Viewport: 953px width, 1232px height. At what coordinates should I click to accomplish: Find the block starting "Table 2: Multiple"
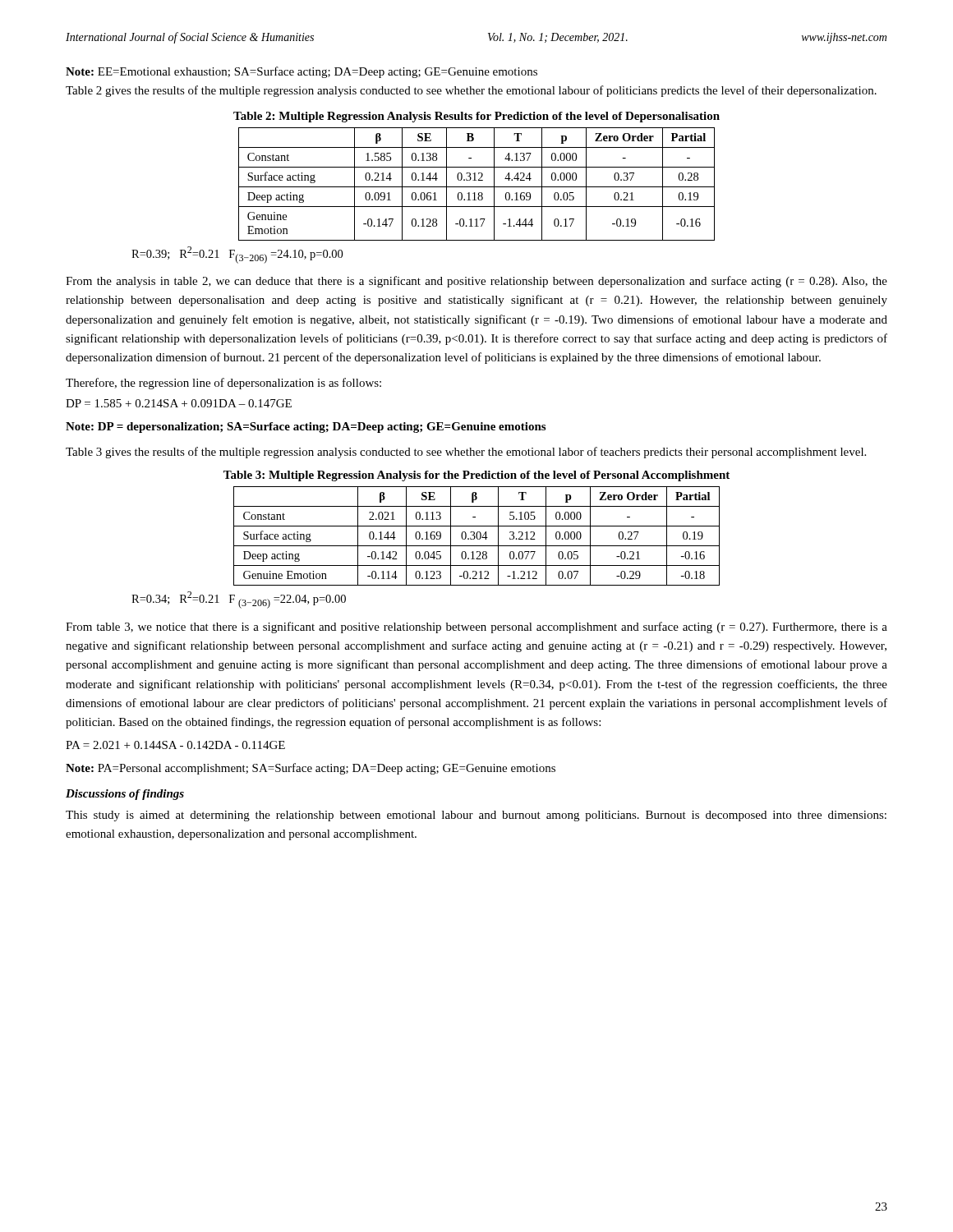coord(476,115)
